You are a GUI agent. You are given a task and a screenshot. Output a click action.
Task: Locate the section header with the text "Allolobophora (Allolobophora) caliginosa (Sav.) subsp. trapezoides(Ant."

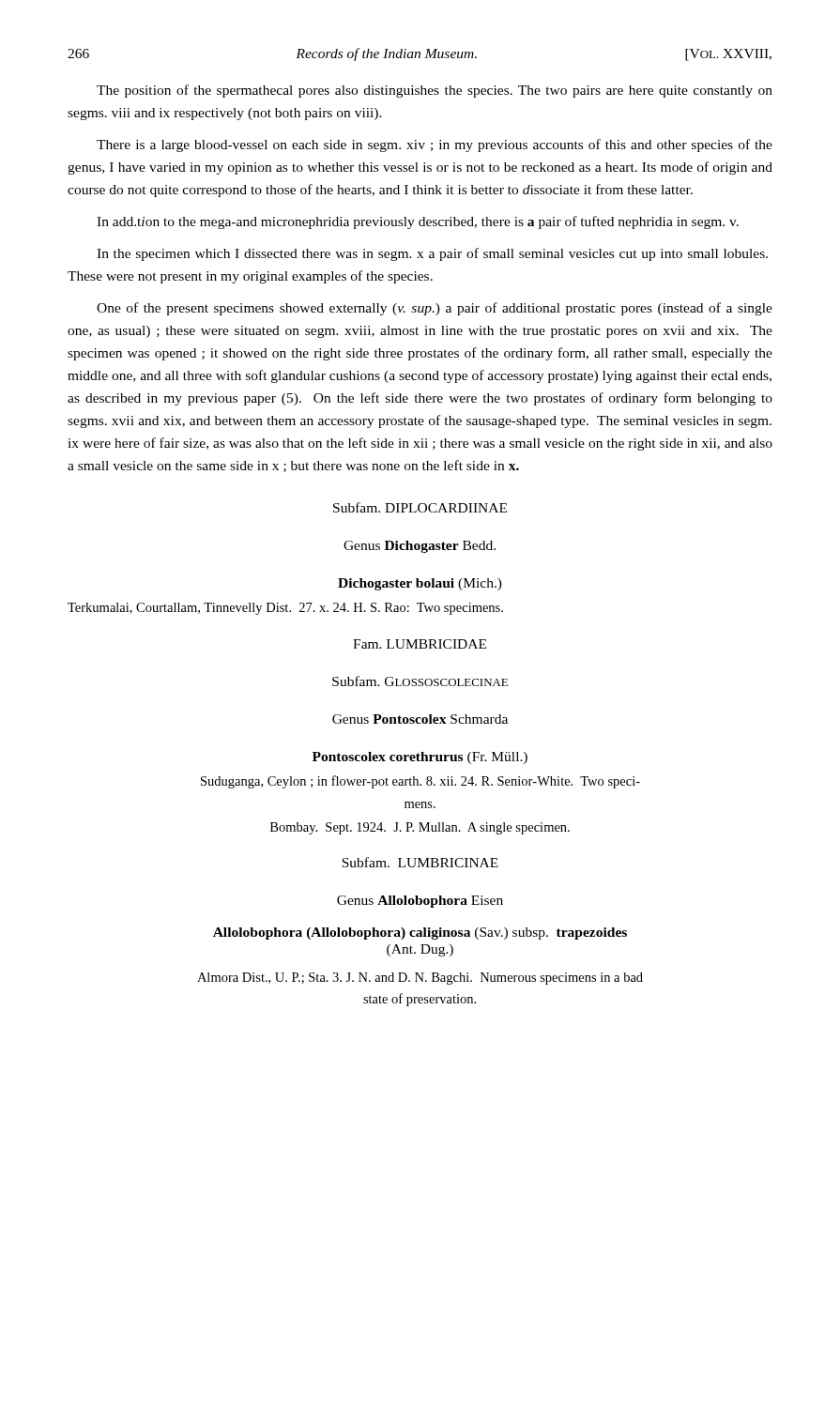[x=420, y=940]
